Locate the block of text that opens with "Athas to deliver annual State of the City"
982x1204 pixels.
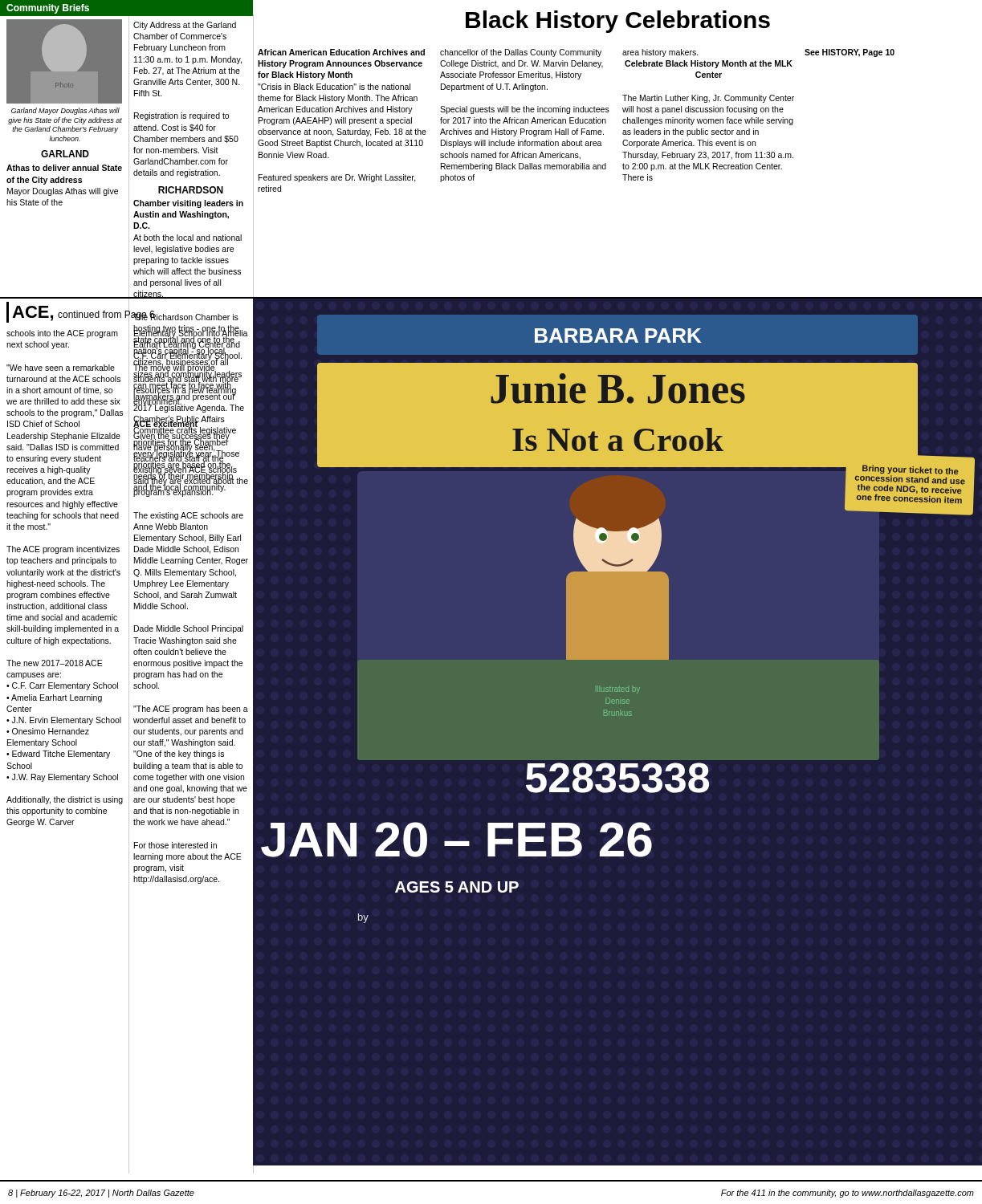point(64,185)
